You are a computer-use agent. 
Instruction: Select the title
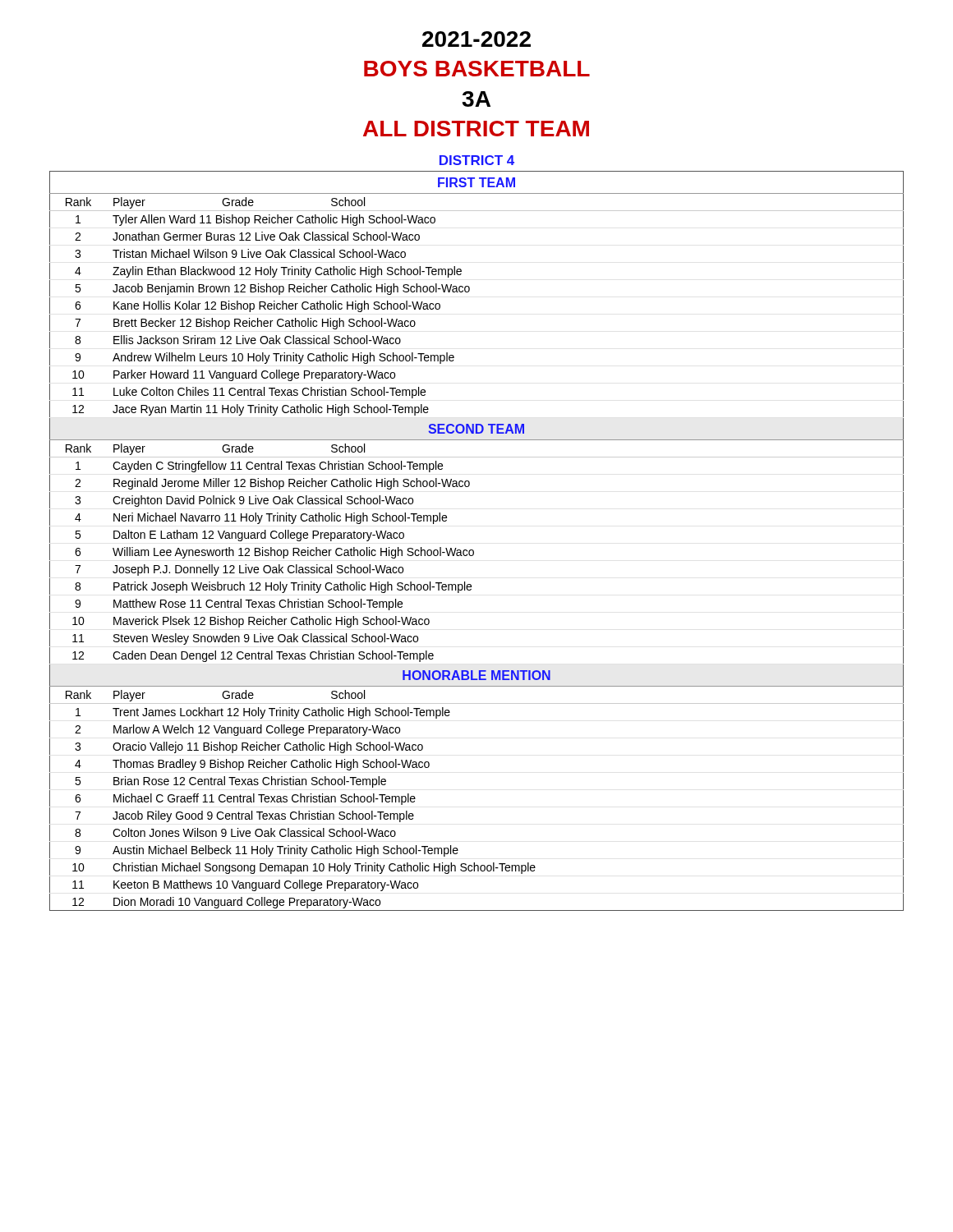[x=476, y=84]
